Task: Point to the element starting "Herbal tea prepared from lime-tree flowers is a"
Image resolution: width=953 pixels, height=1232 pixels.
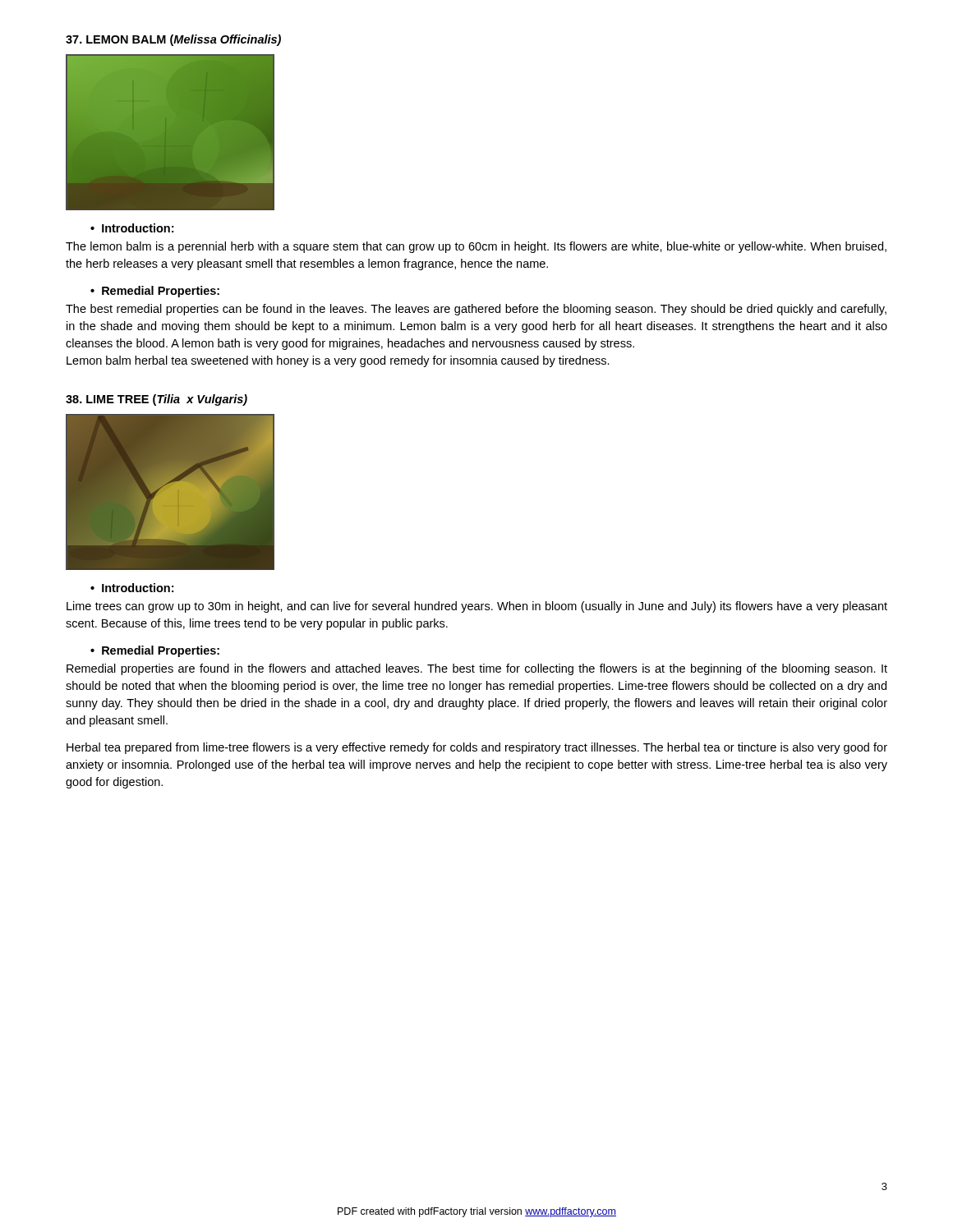Action: click(x=476, y=765)
